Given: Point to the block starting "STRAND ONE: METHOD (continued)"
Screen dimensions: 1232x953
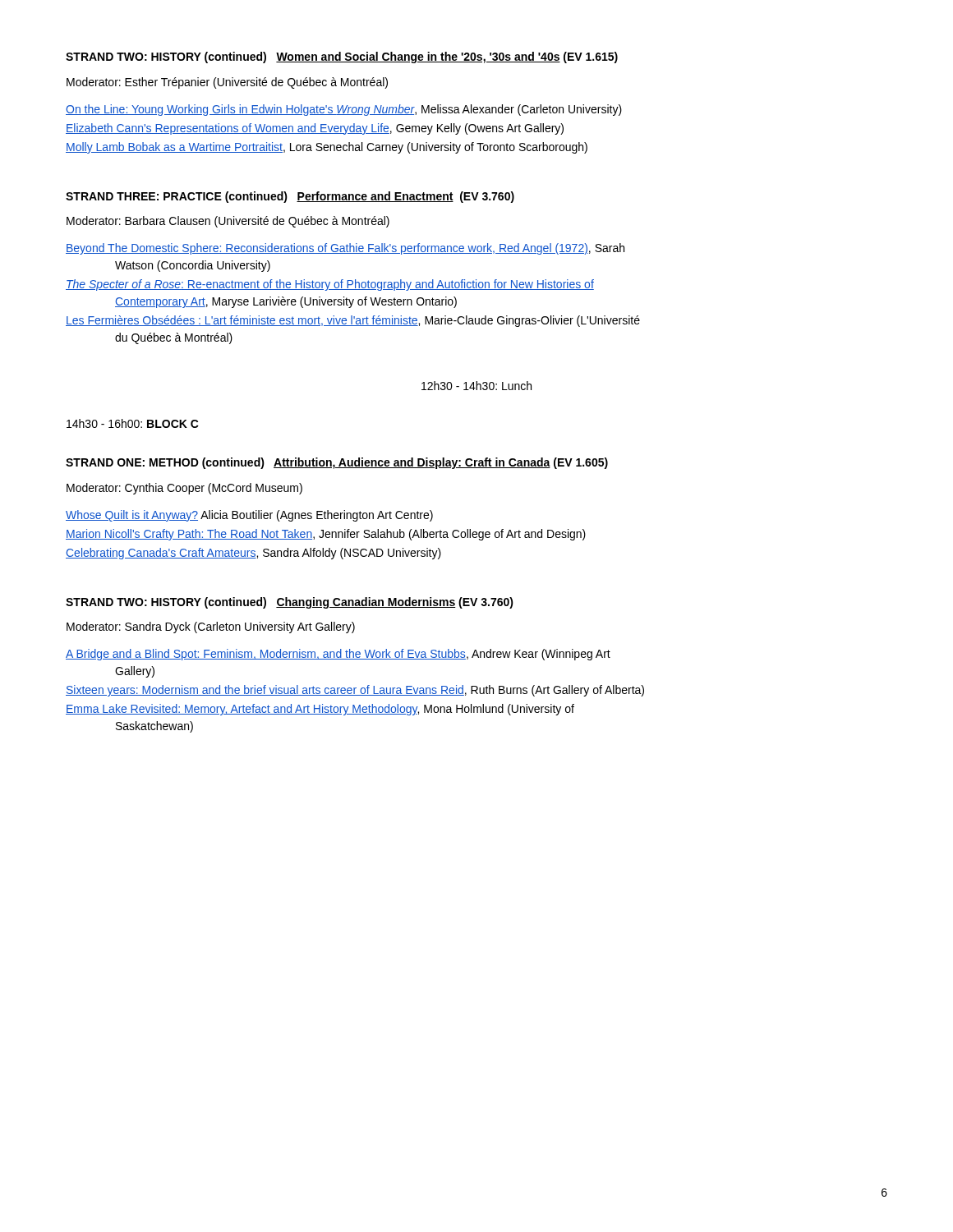Looking at the screenshot, I should (x=337, y=463).
